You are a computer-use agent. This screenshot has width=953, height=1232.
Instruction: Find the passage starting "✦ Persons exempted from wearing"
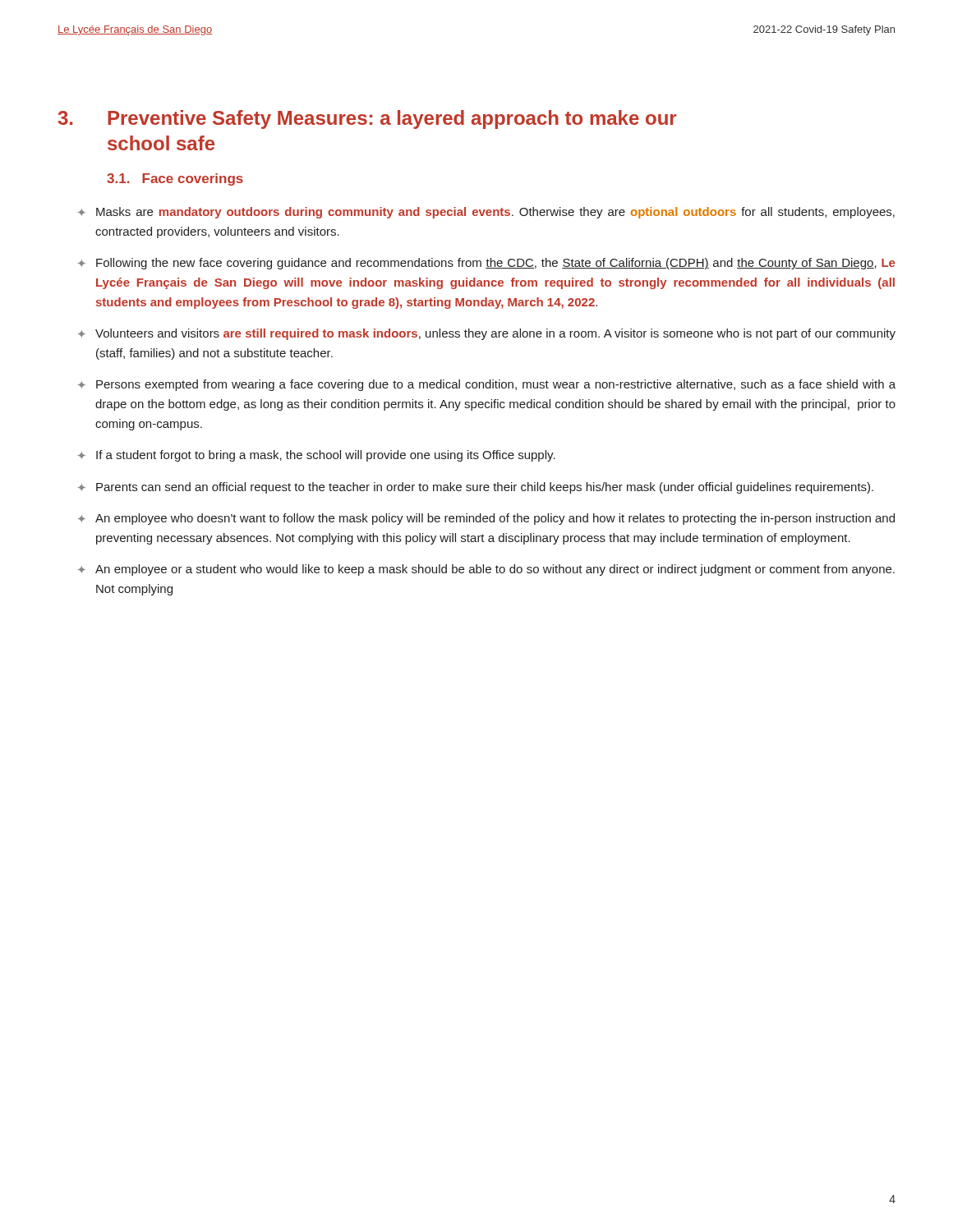pyautogui.click(x=476, y=404)
